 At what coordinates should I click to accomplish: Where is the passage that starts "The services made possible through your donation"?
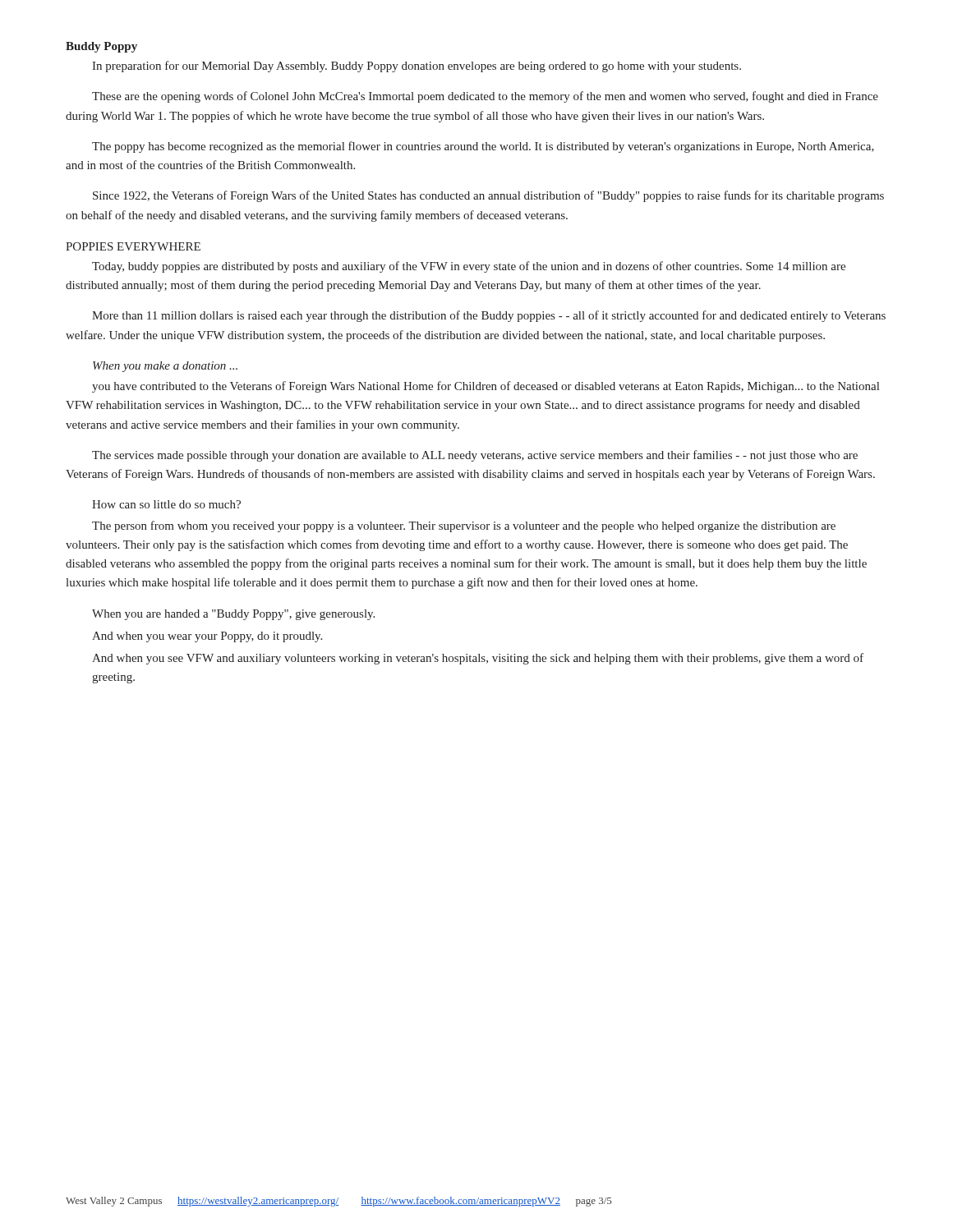(476, 465)
